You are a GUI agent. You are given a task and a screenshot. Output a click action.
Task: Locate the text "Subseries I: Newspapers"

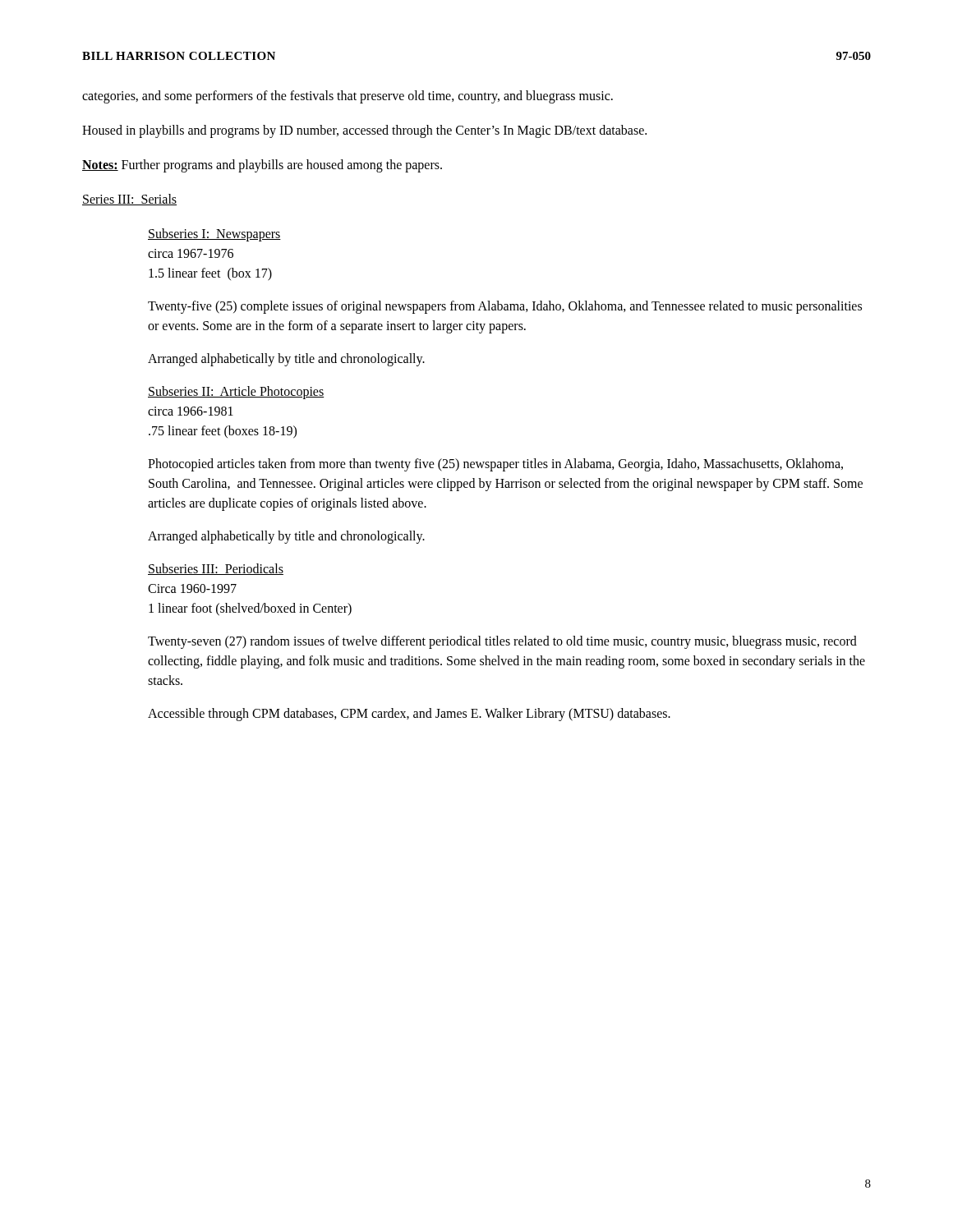click(214, 234)
